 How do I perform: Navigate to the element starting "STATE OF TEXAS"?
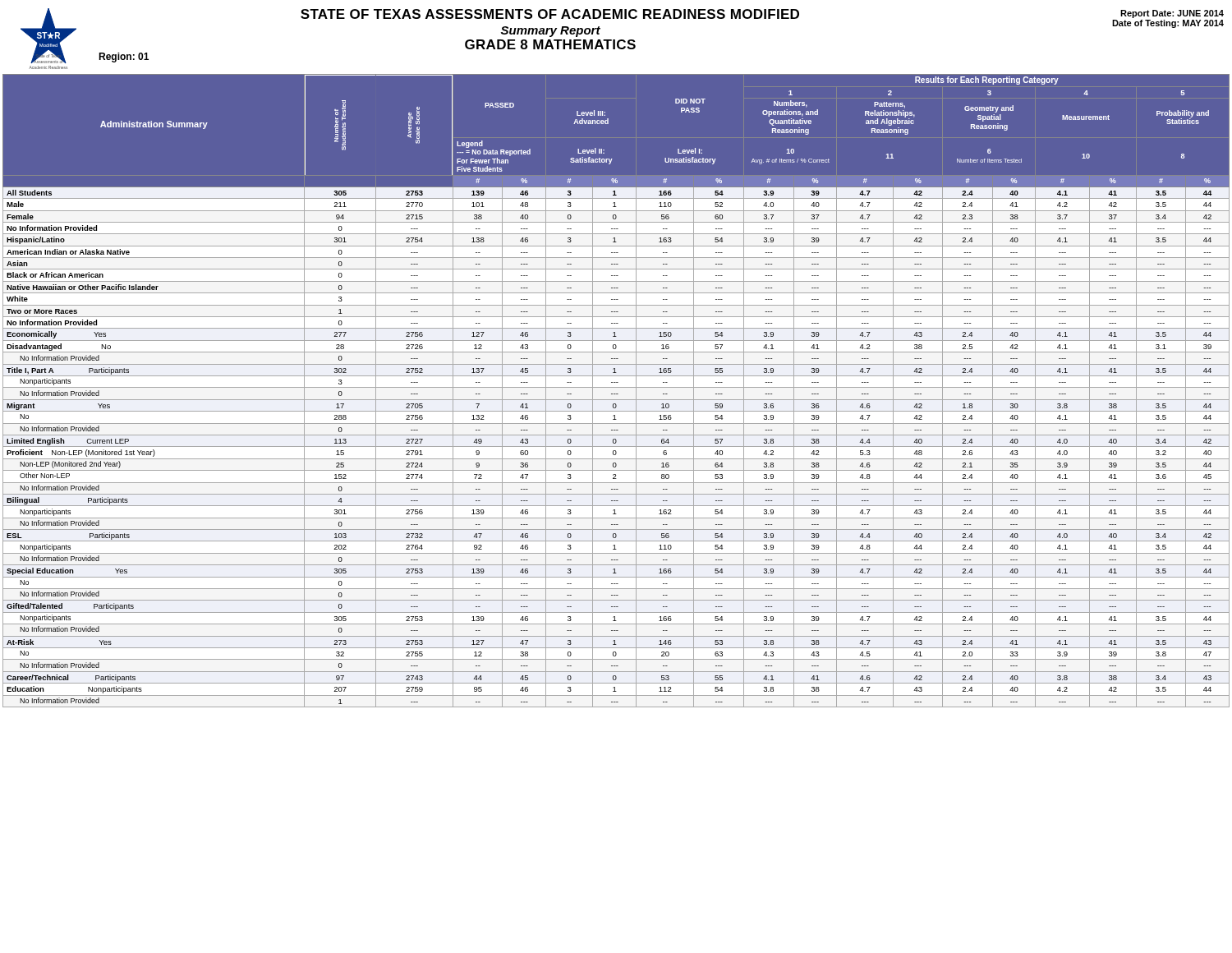click(550, 30)
